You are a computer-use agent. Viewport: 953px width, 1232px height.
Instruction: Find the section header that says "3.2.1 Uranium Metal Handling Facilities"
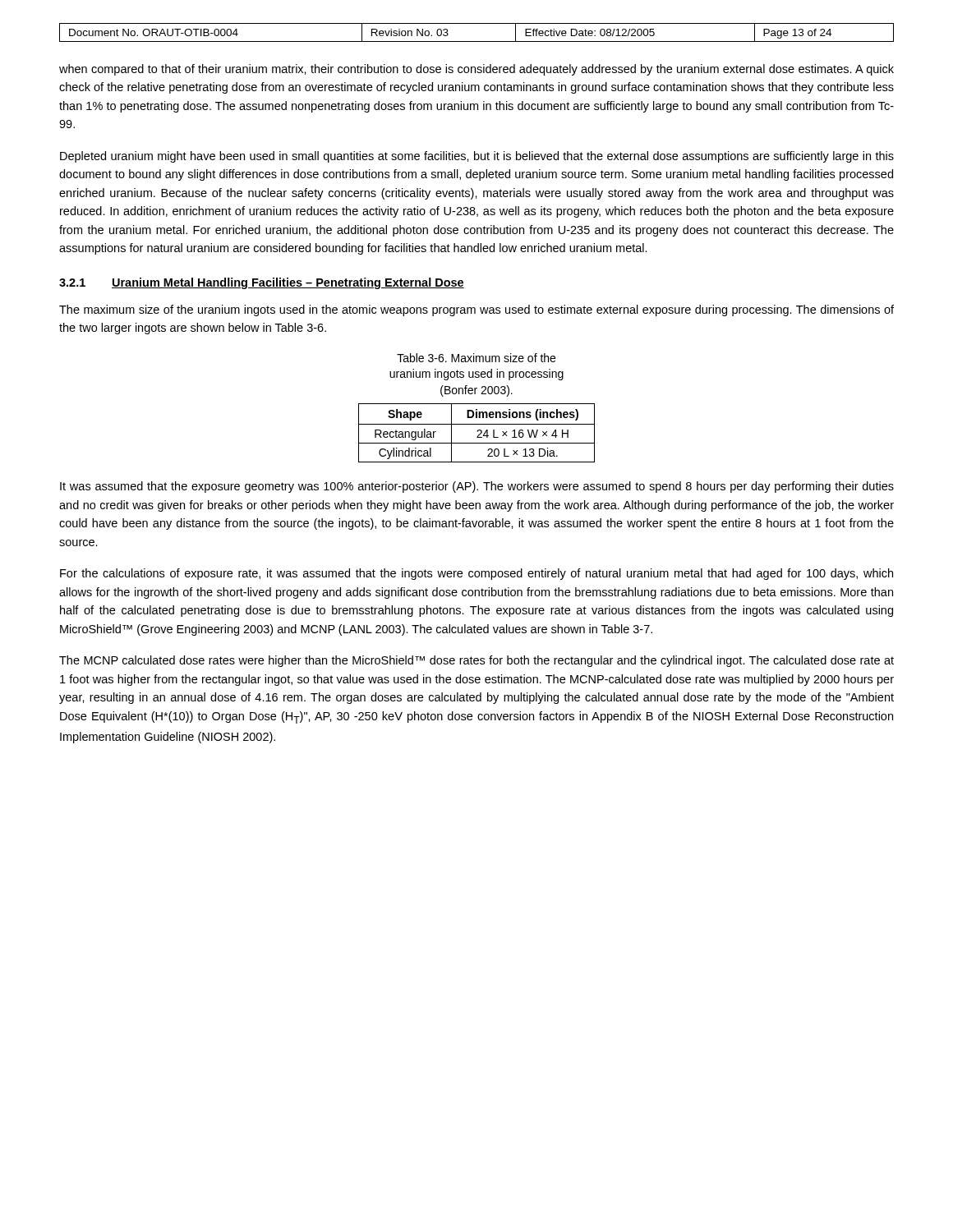[x=262, y=282]
